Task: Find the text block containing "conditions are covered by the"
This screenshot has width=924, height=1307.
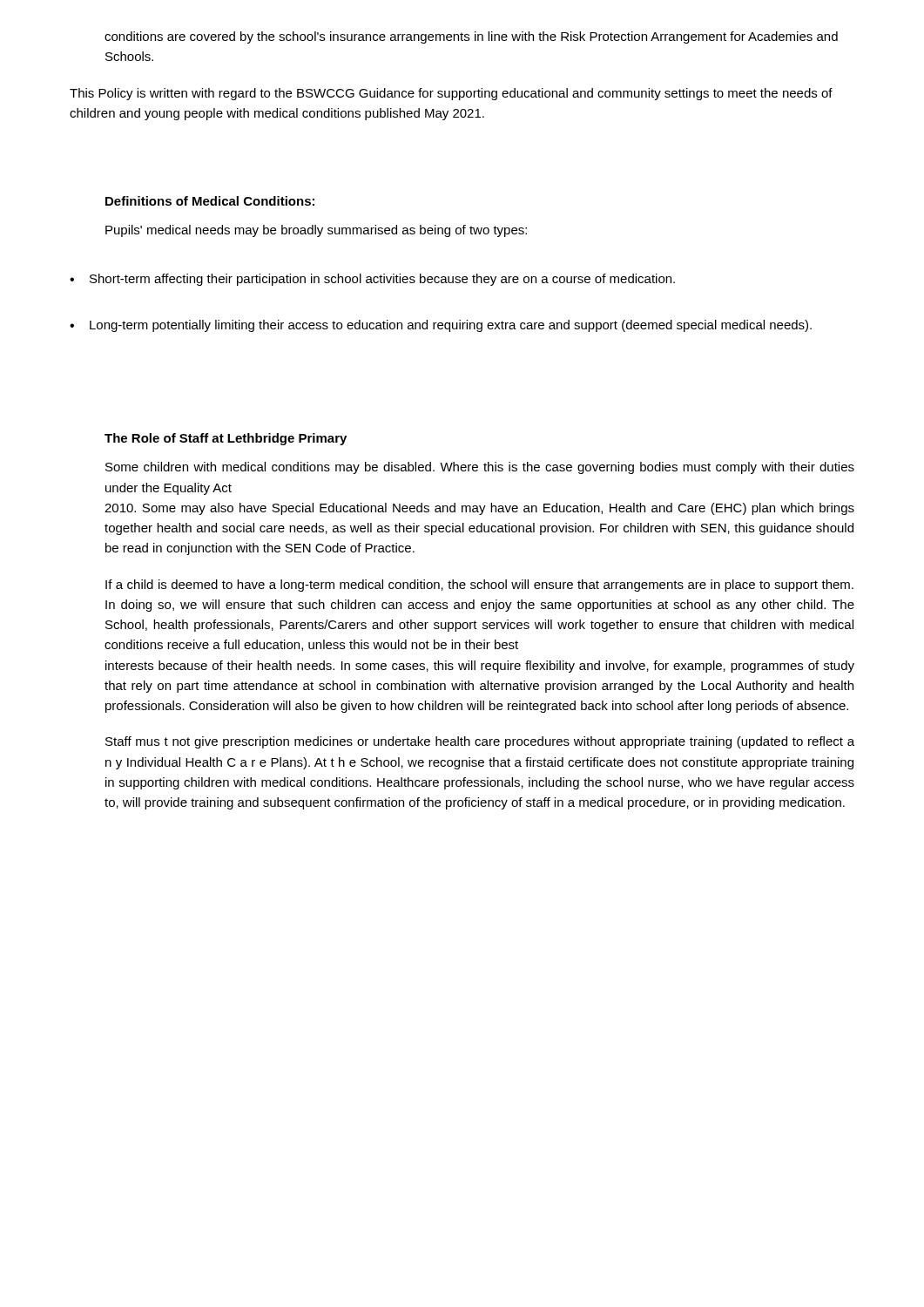Action: (471, 46)
